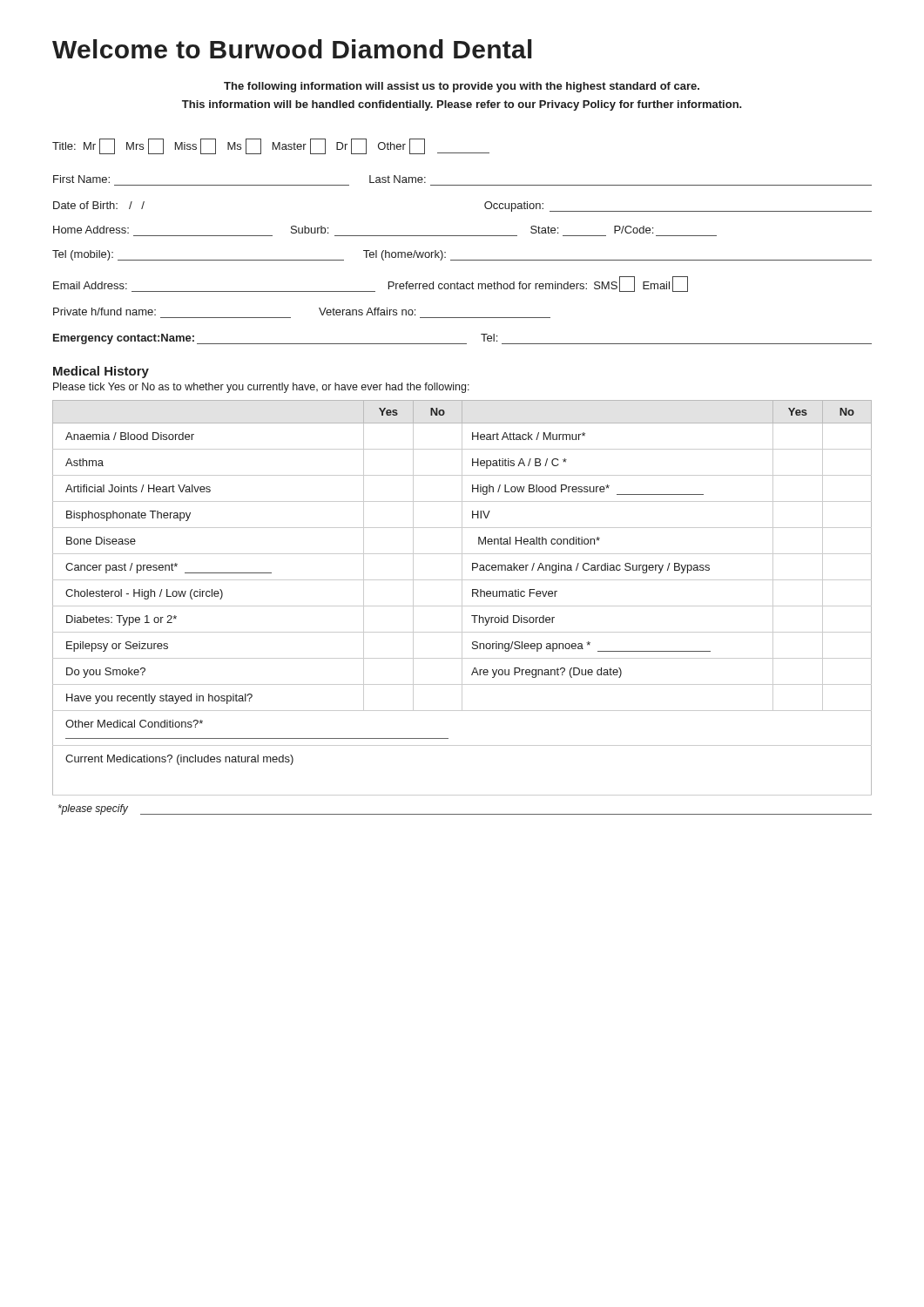Find a table
924x1307 pixels.
click(462, 598)
